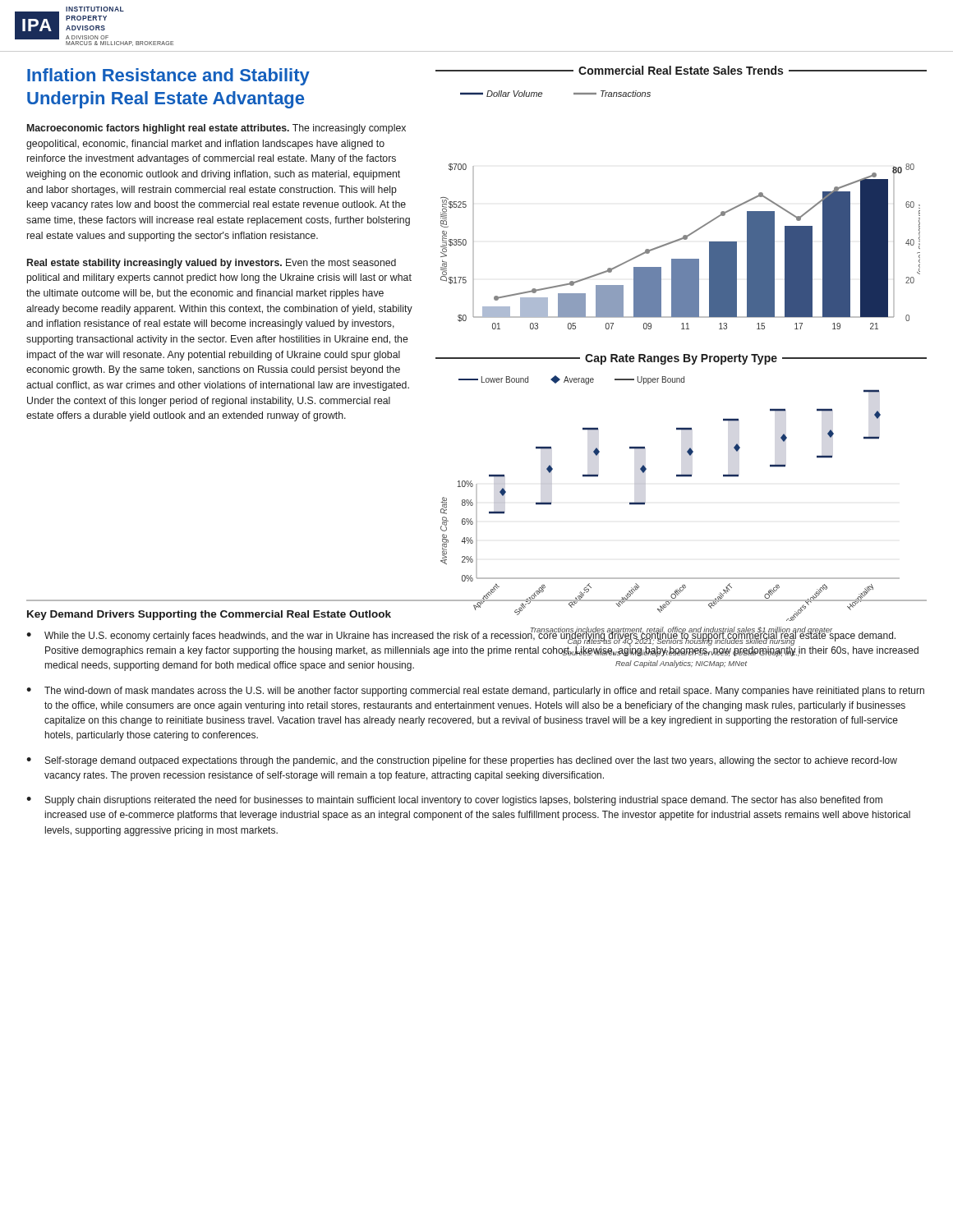Select the list item that reads "• Self-storage demand outpaced expectations through"
The height and width of the screenshot is (1232, 953).
click(x=476, y=768)
